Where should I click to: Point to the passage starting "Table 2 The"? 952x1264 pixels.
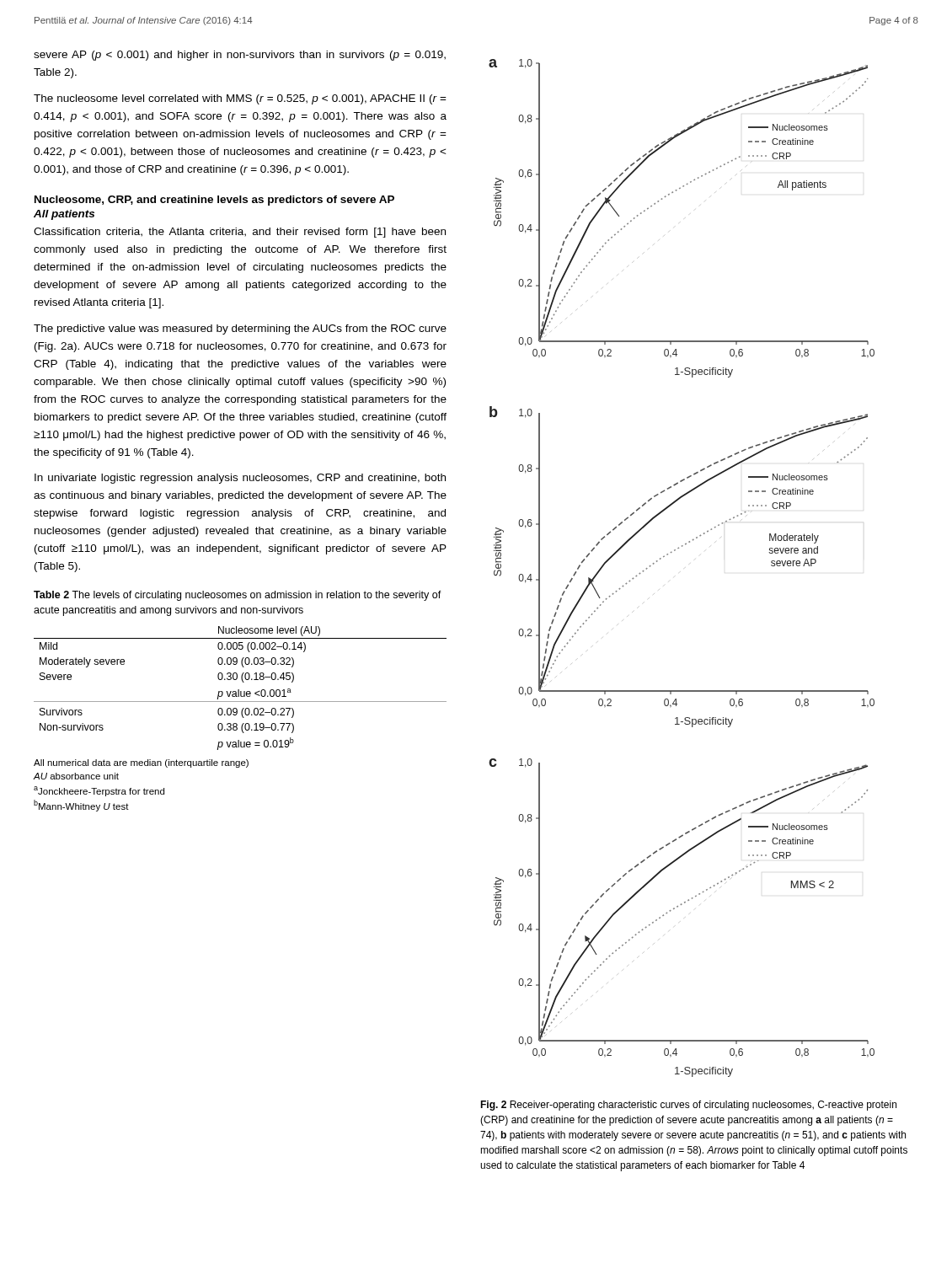237,603
